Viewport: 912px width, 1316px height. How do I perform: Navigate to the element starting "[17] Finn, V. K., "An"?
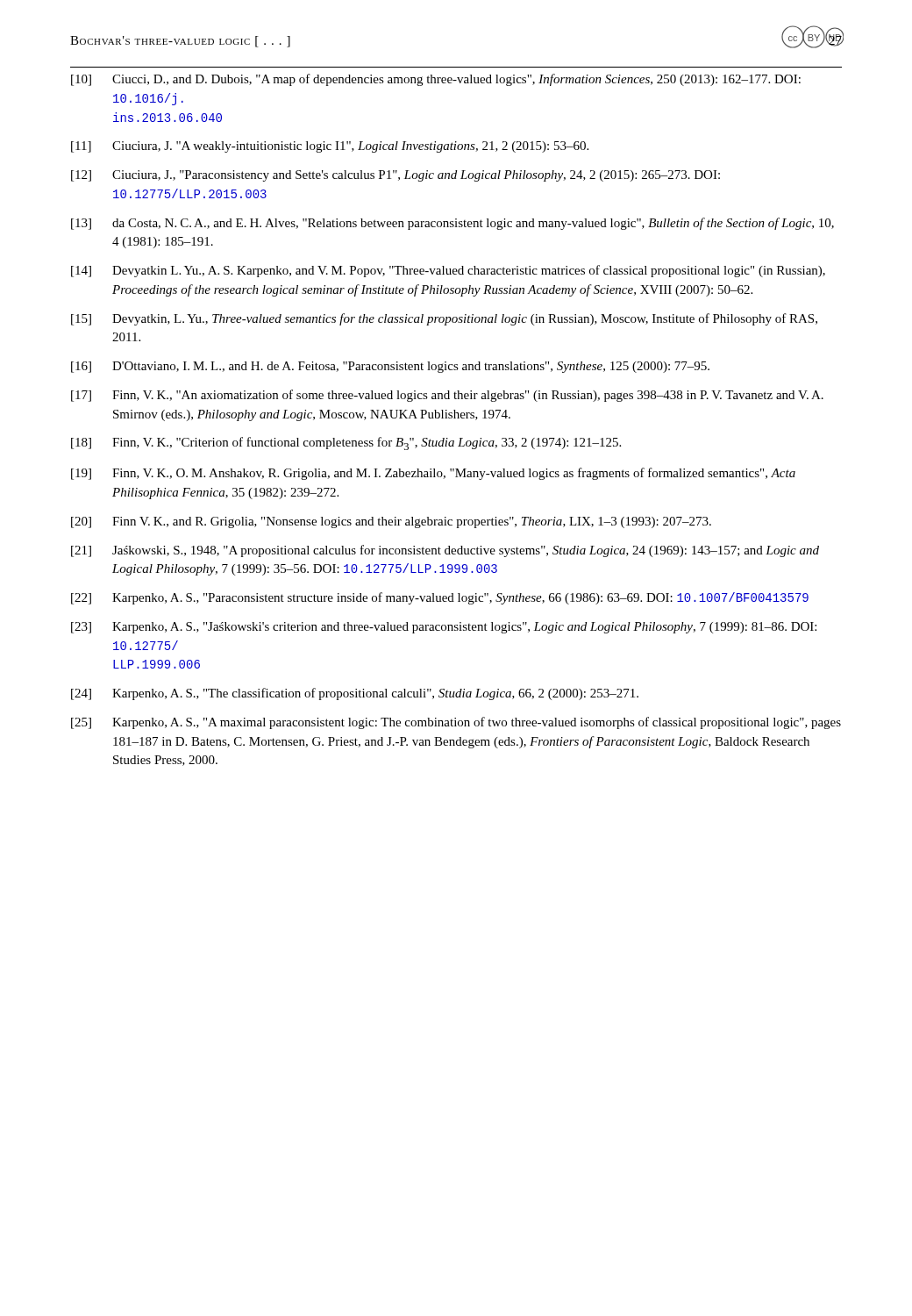[456, 405]
